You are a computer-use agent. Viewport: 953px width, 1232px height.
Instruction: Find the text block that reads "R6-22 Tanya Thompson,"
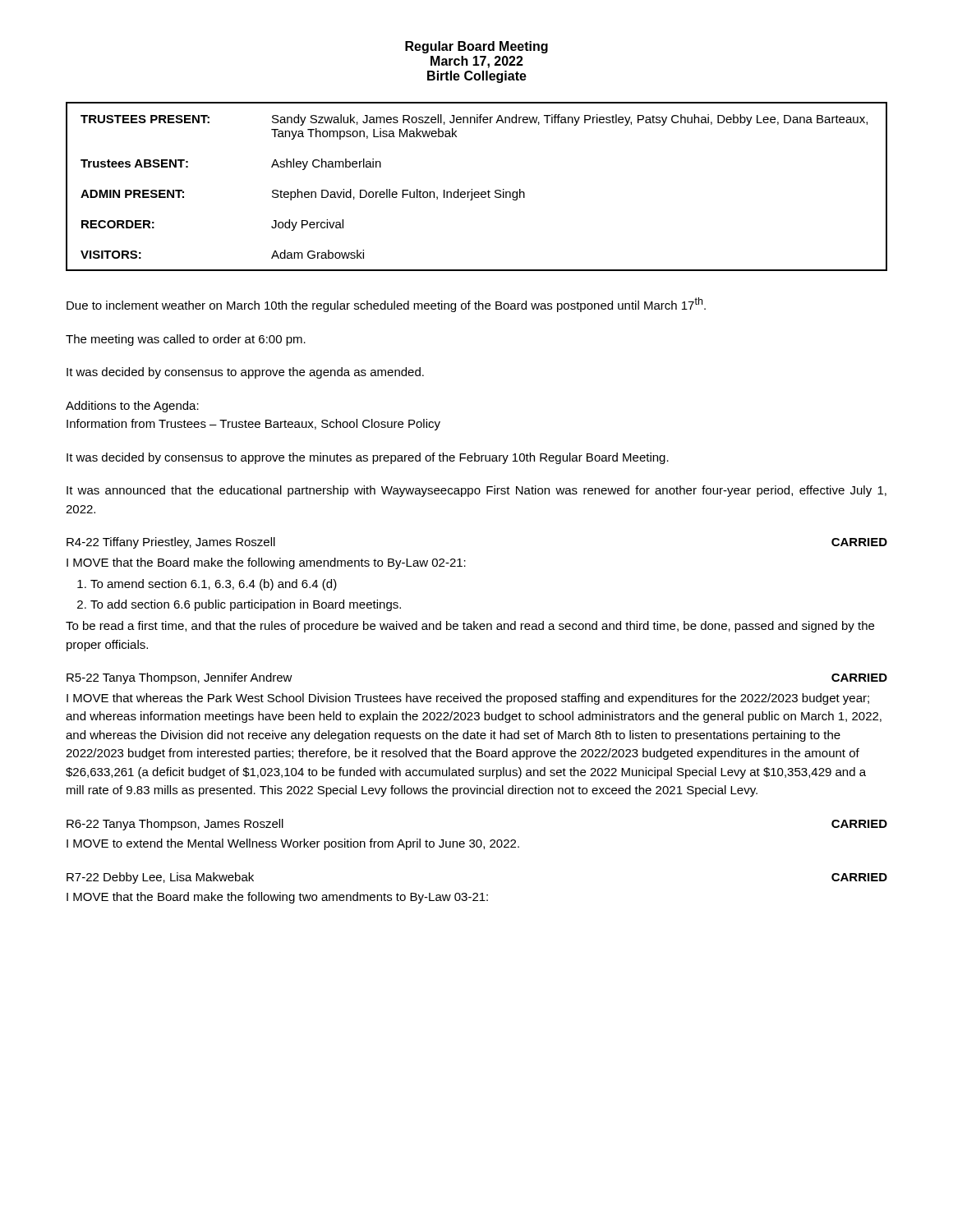pyautogui.click(x=476, y=834)
